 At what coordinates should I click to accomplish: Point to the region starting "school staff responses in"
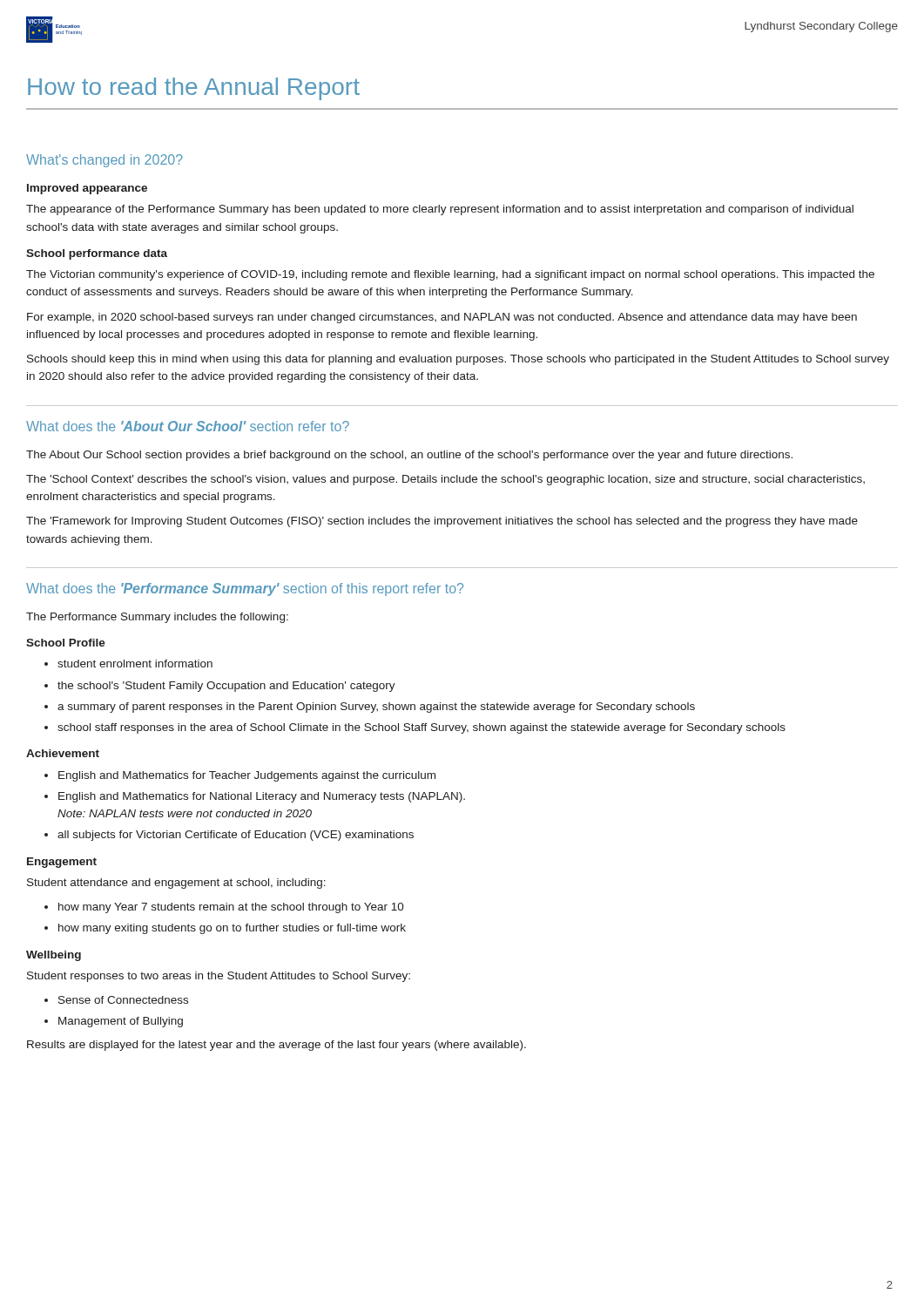point(421,727)
